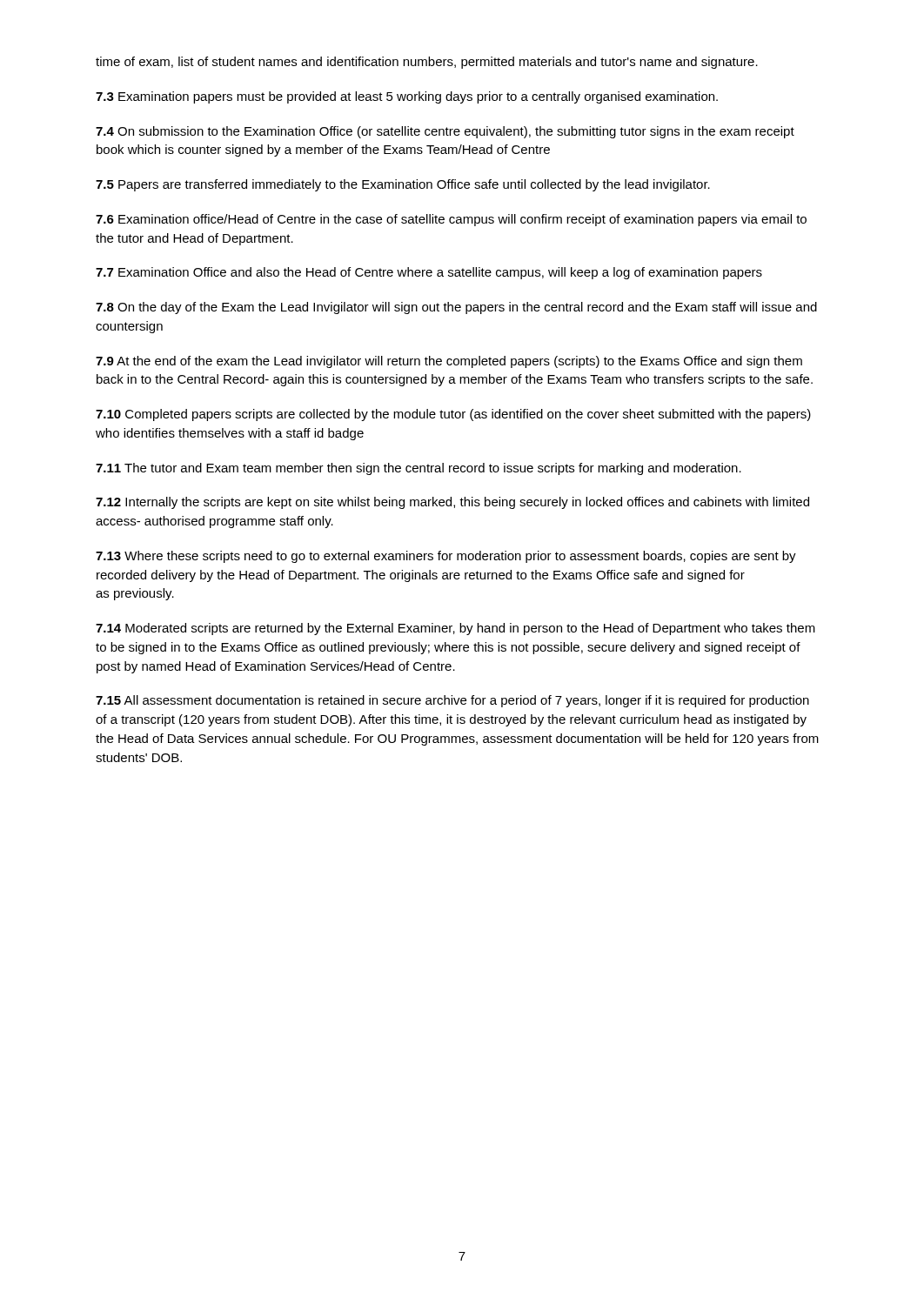
Task: Click on the element starting "13 Where these scripts need"
Action: 446,574
